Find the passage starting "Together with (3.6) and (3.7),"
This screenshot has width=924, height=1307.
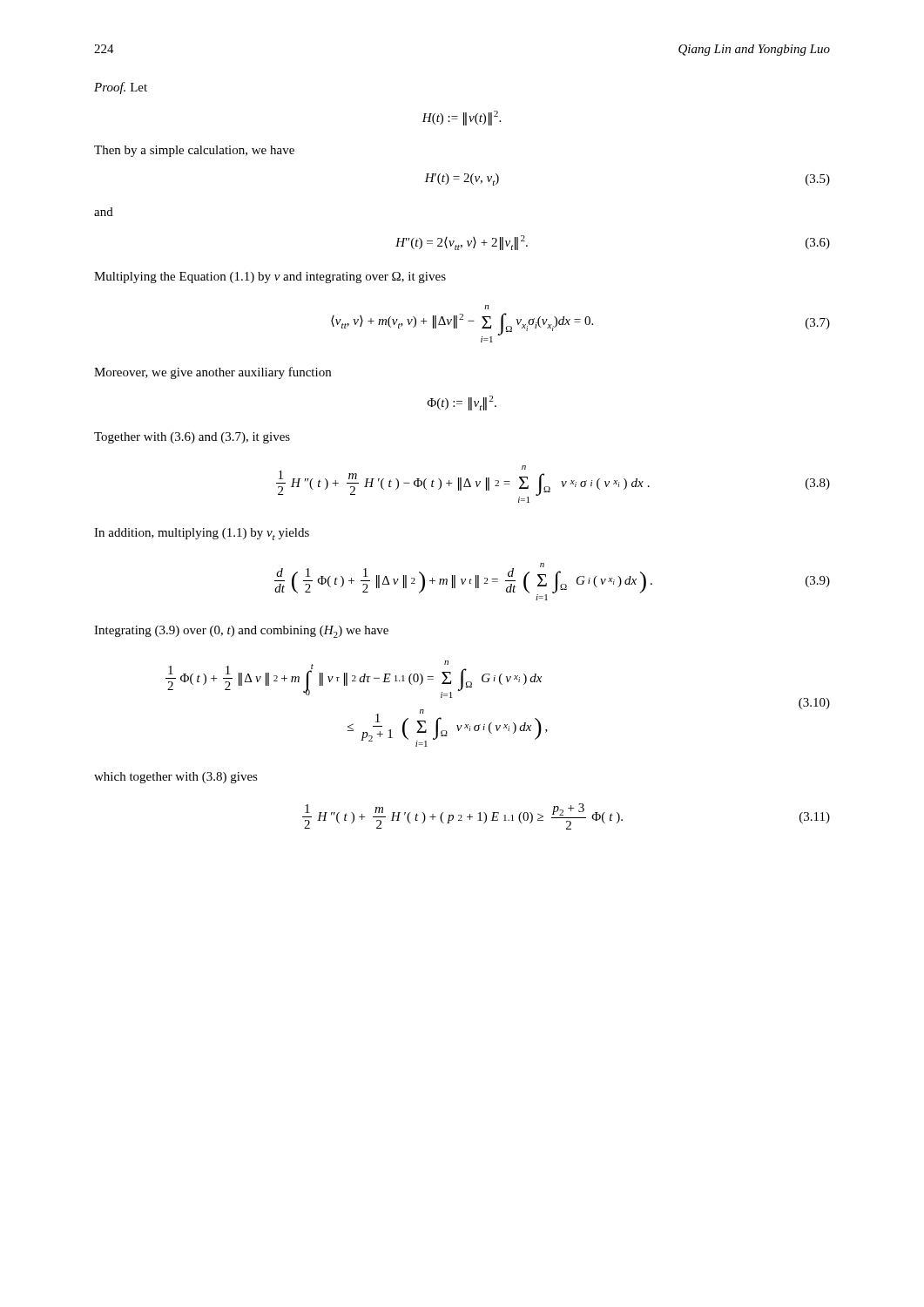192,437
